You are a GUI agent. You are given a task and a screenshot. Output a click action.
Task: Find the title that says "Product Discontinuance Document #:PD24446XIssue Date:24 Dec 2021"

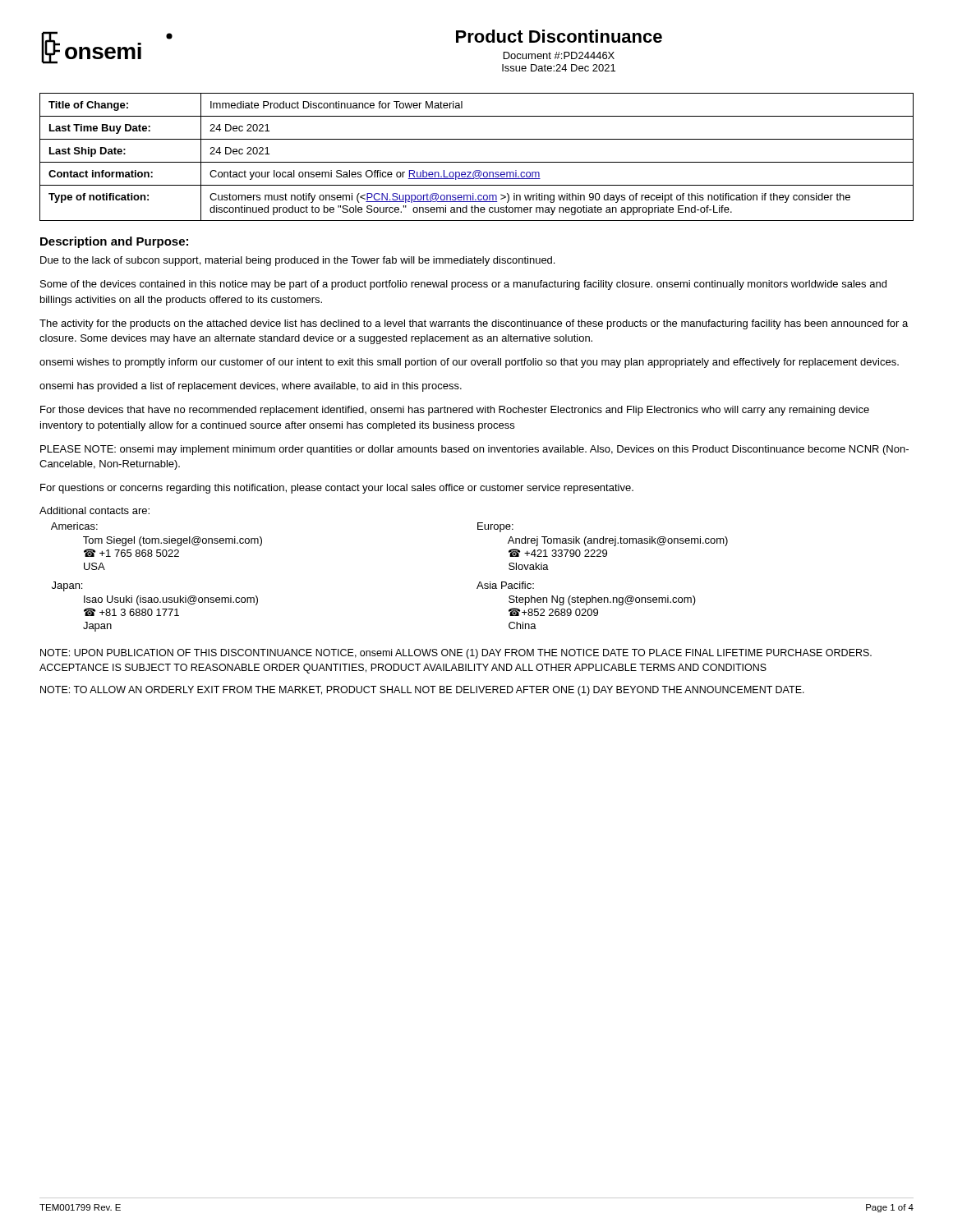pos(559,50)
